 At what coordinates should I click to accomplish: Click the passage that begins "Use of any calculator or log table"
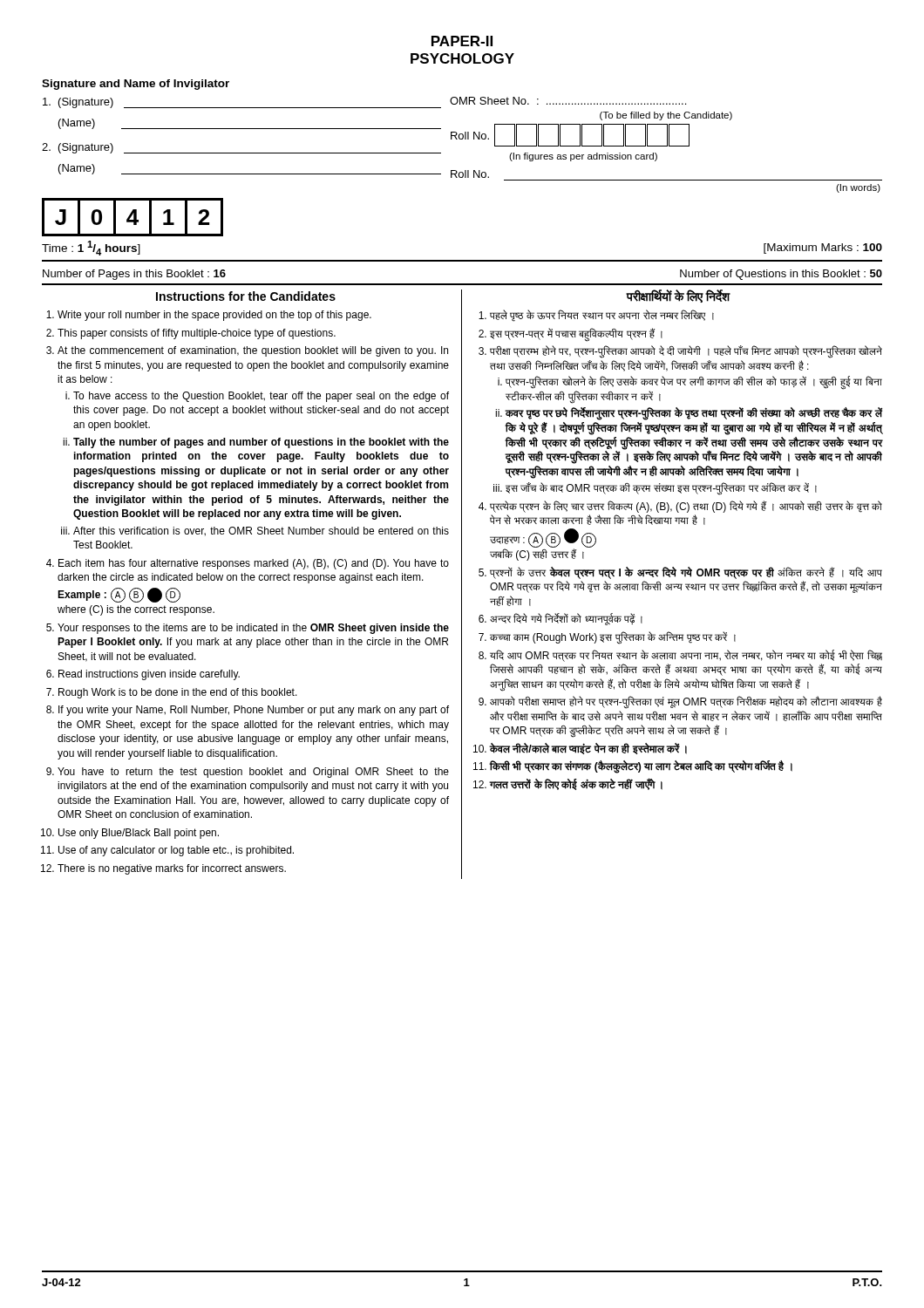click(176, 850)
